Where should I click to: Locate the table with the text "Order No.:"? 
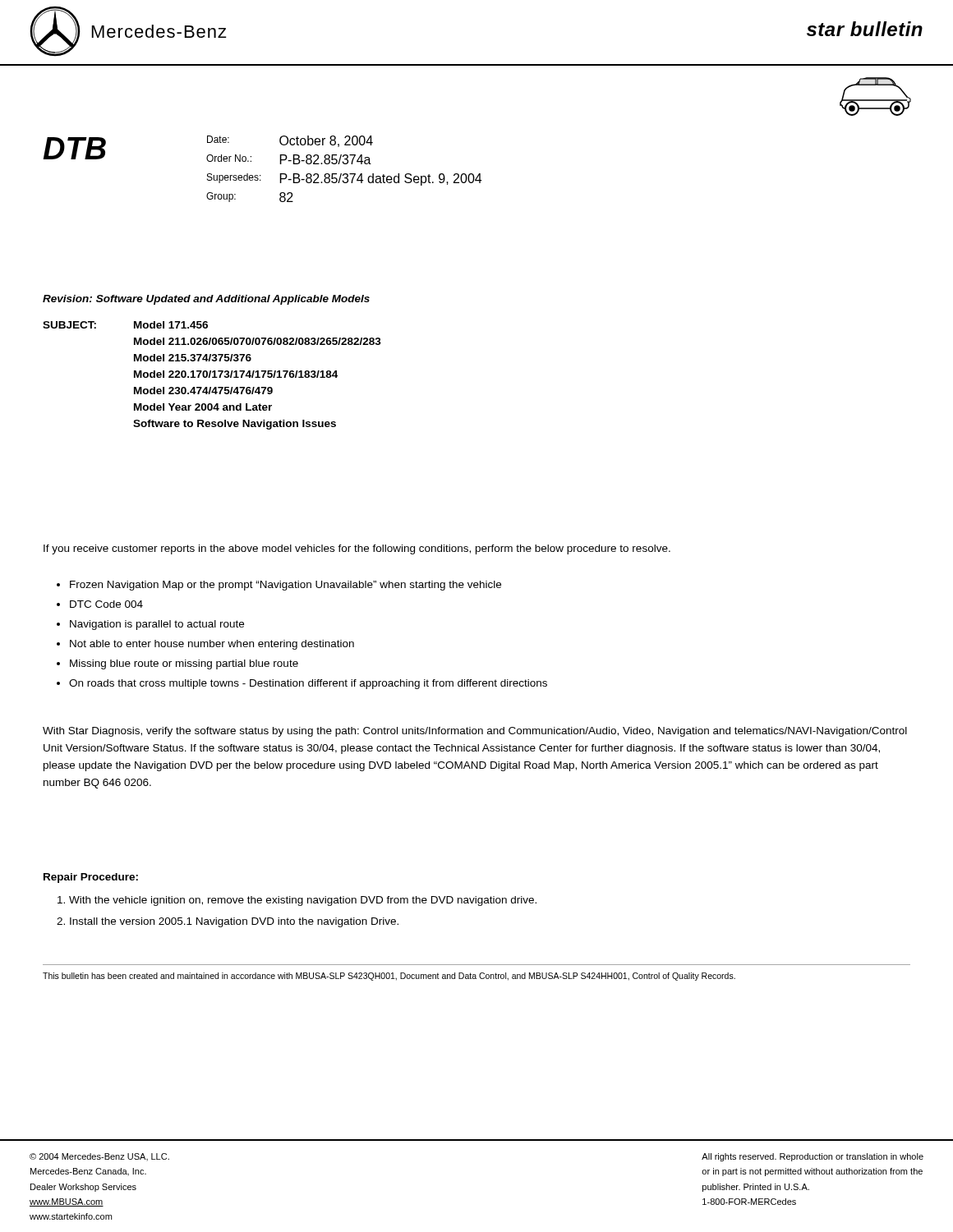pos(344,170)
